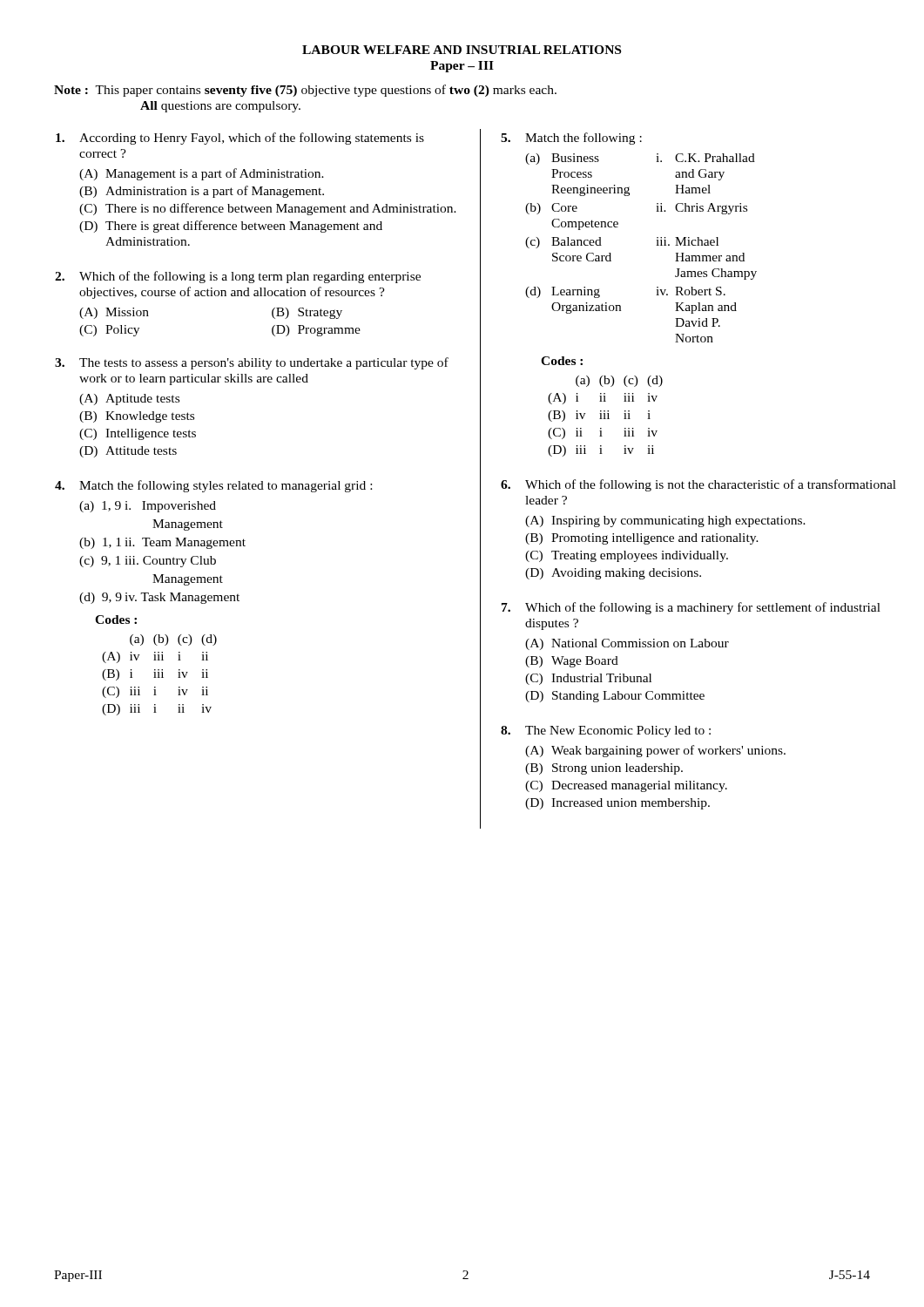Point to the block beginning "3. The tests to assess a person's"
This screenshot has height=1307, width=924.
point(252,363)
